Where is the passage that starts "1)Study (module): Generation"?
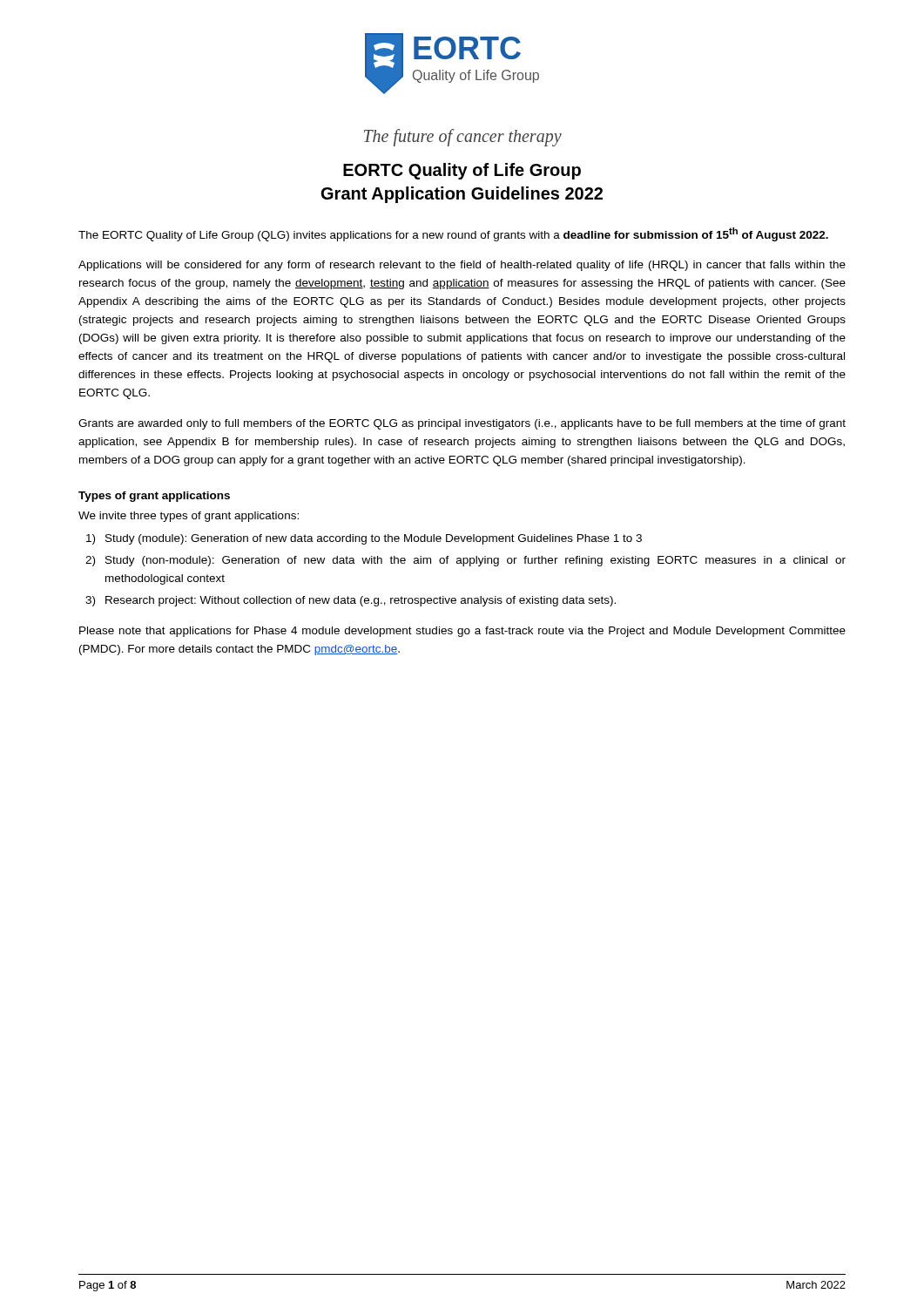This screenshot has height=1307, width=924. (x=364, y=539)
